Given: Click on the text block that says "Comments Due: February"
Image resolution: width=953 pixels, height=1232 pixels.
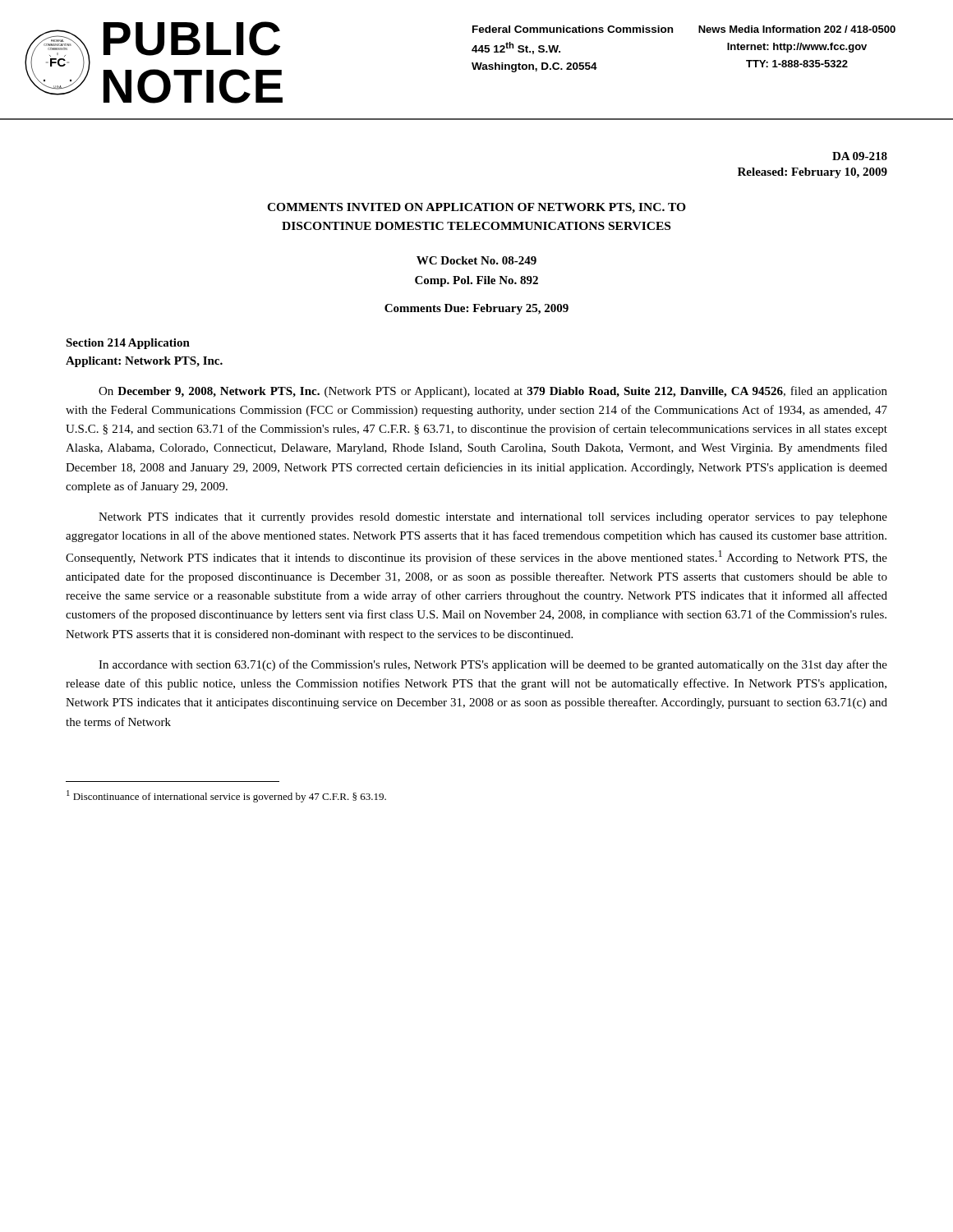Looking at the screenshot, I should point(476,308).
